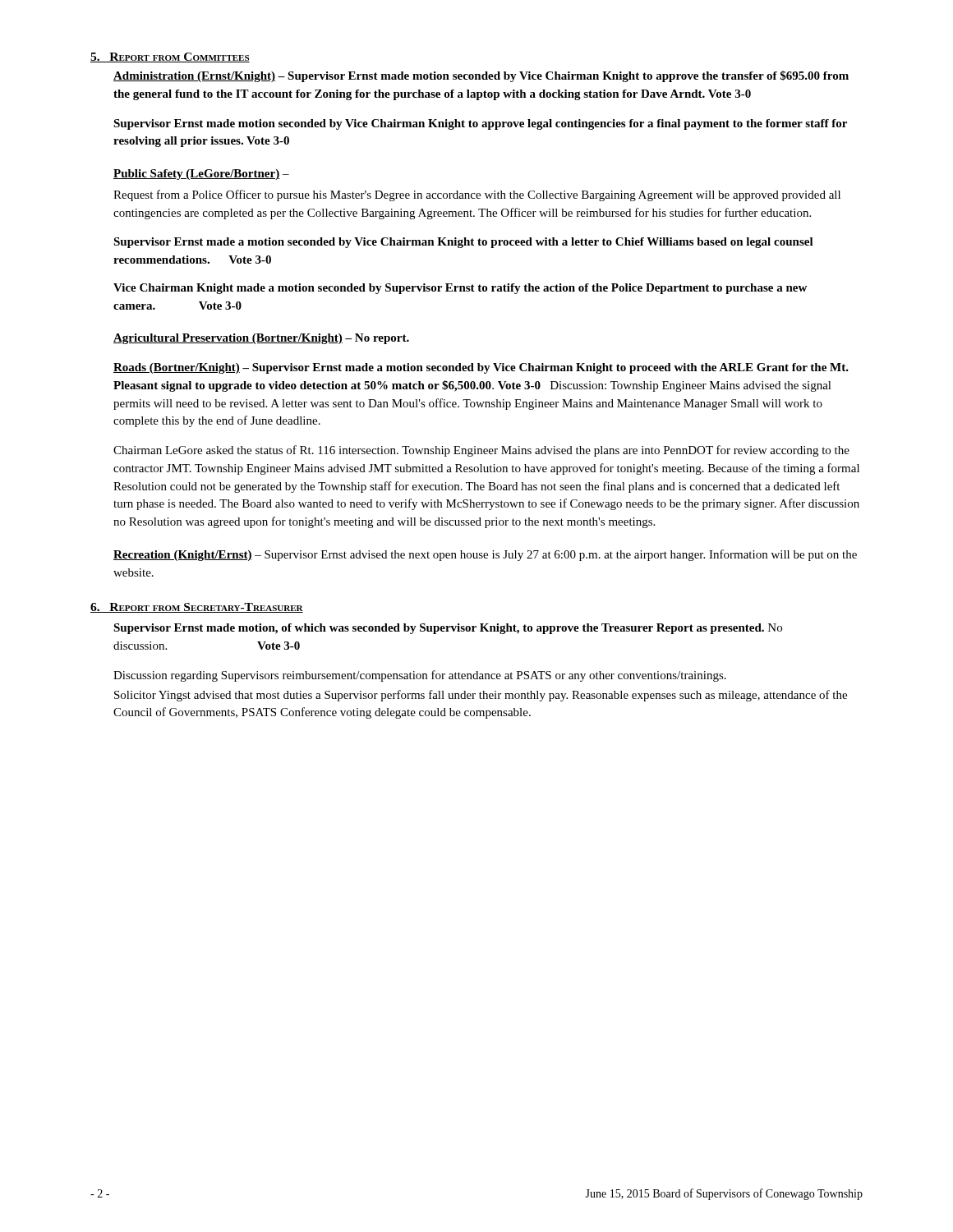Point to the block beginning "Recreation (Knight/Ernst) –"
This screenshot has height=1232, width=953.
(488, 564)
